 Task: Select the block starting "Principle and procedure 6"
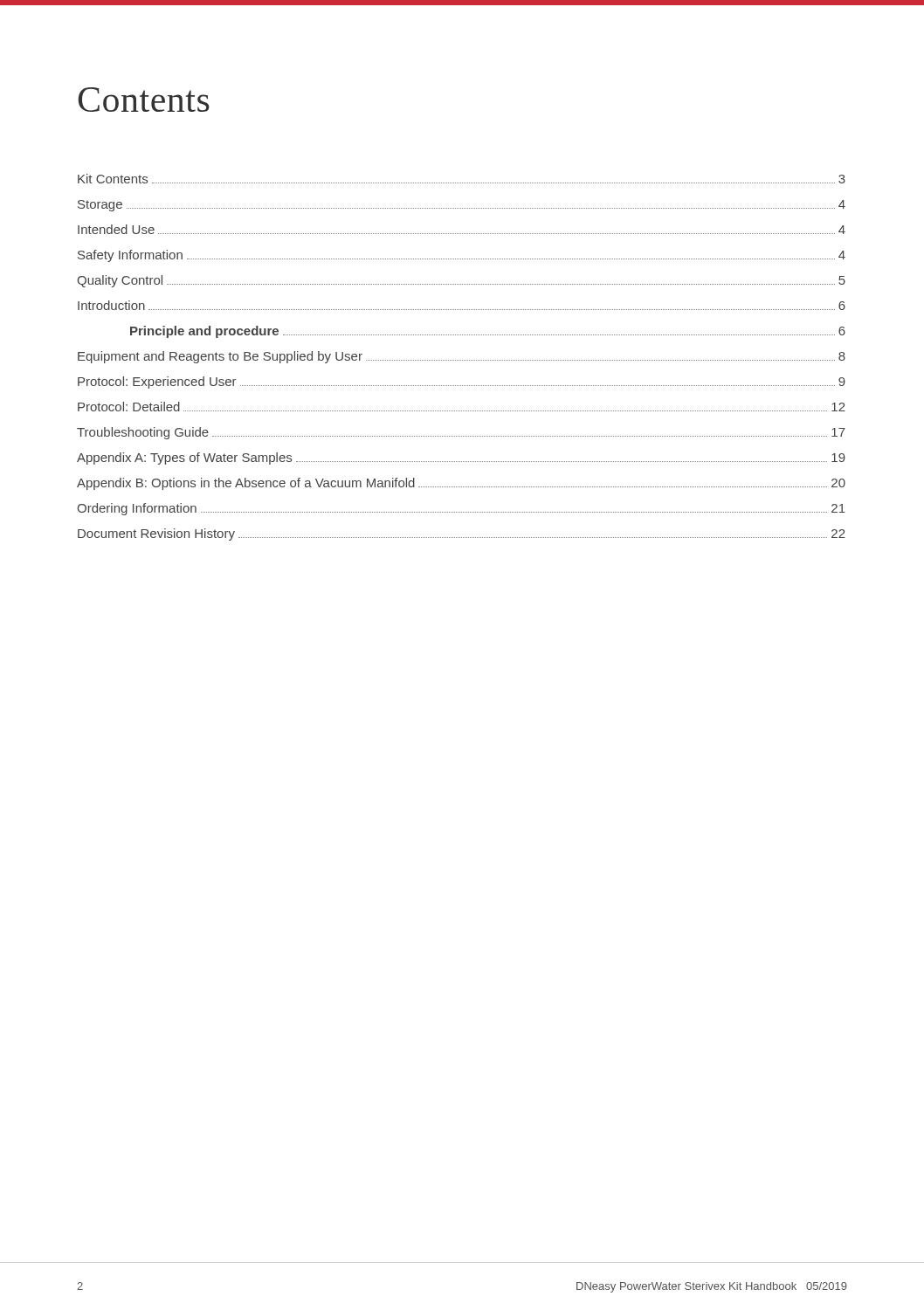point(487,331)
